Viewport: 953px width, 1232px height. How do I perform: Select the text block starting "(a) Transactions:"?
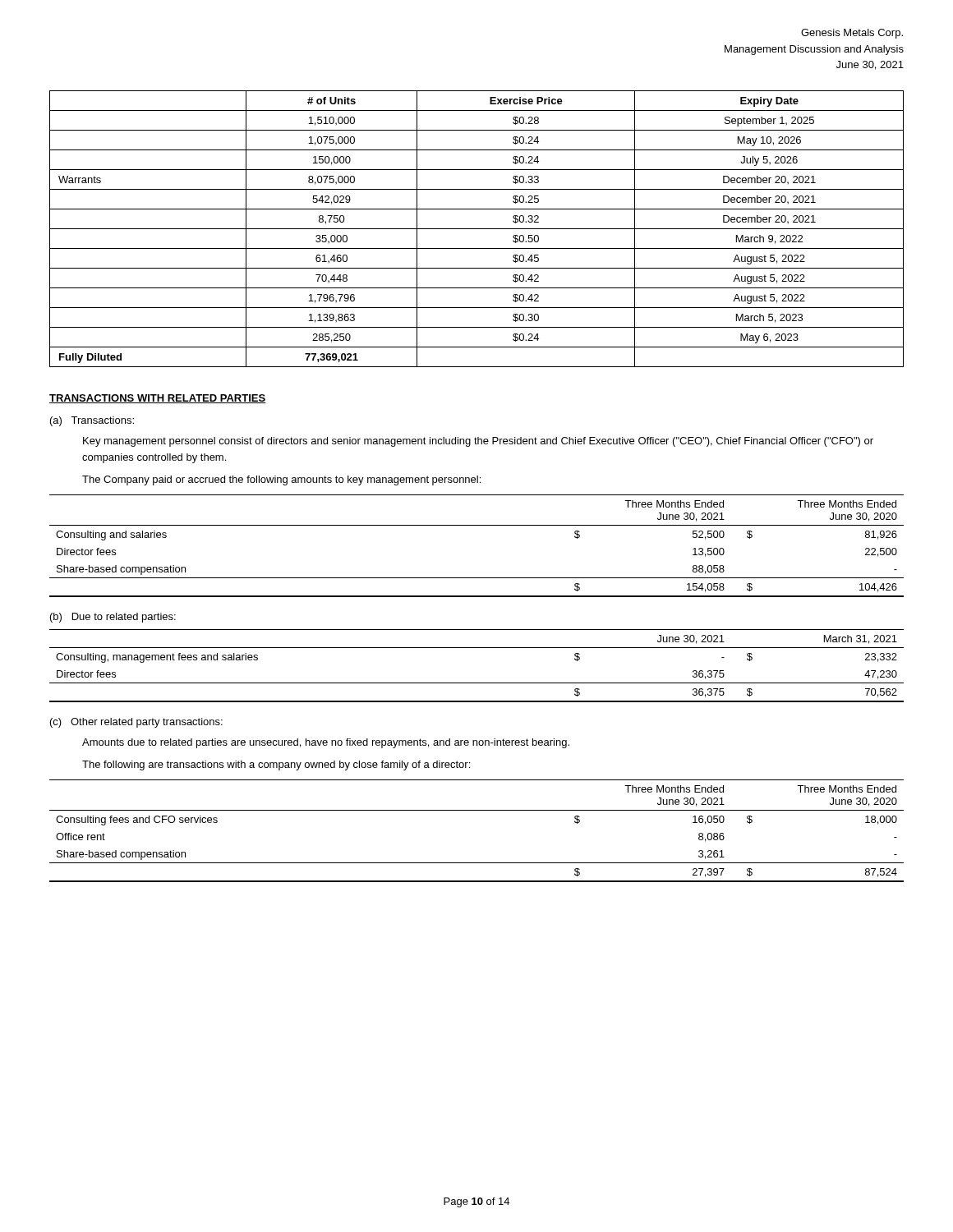point(92,420)
